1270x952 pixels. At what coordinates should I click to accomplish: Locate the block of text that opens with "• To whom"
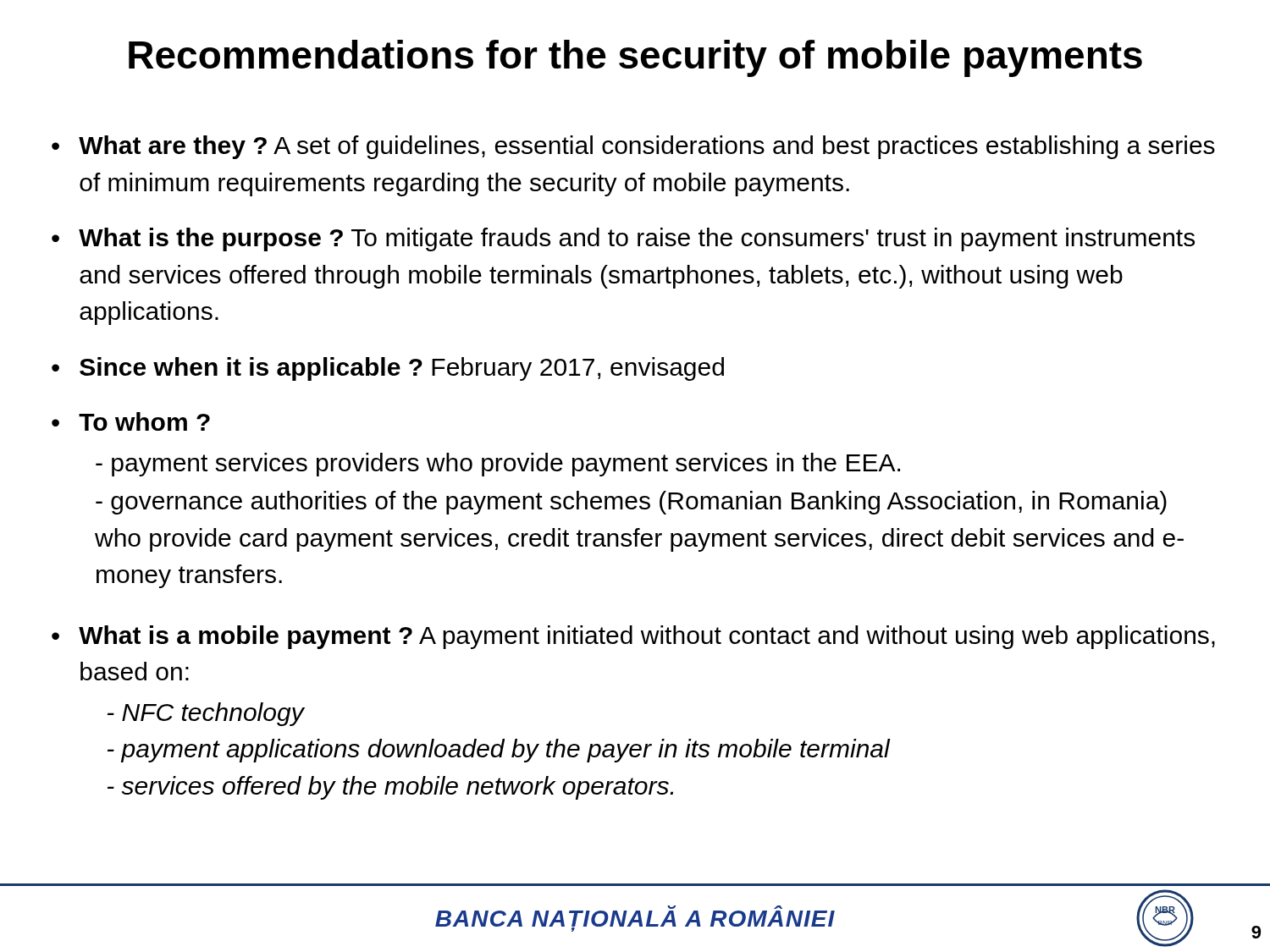tap(635, 498)
